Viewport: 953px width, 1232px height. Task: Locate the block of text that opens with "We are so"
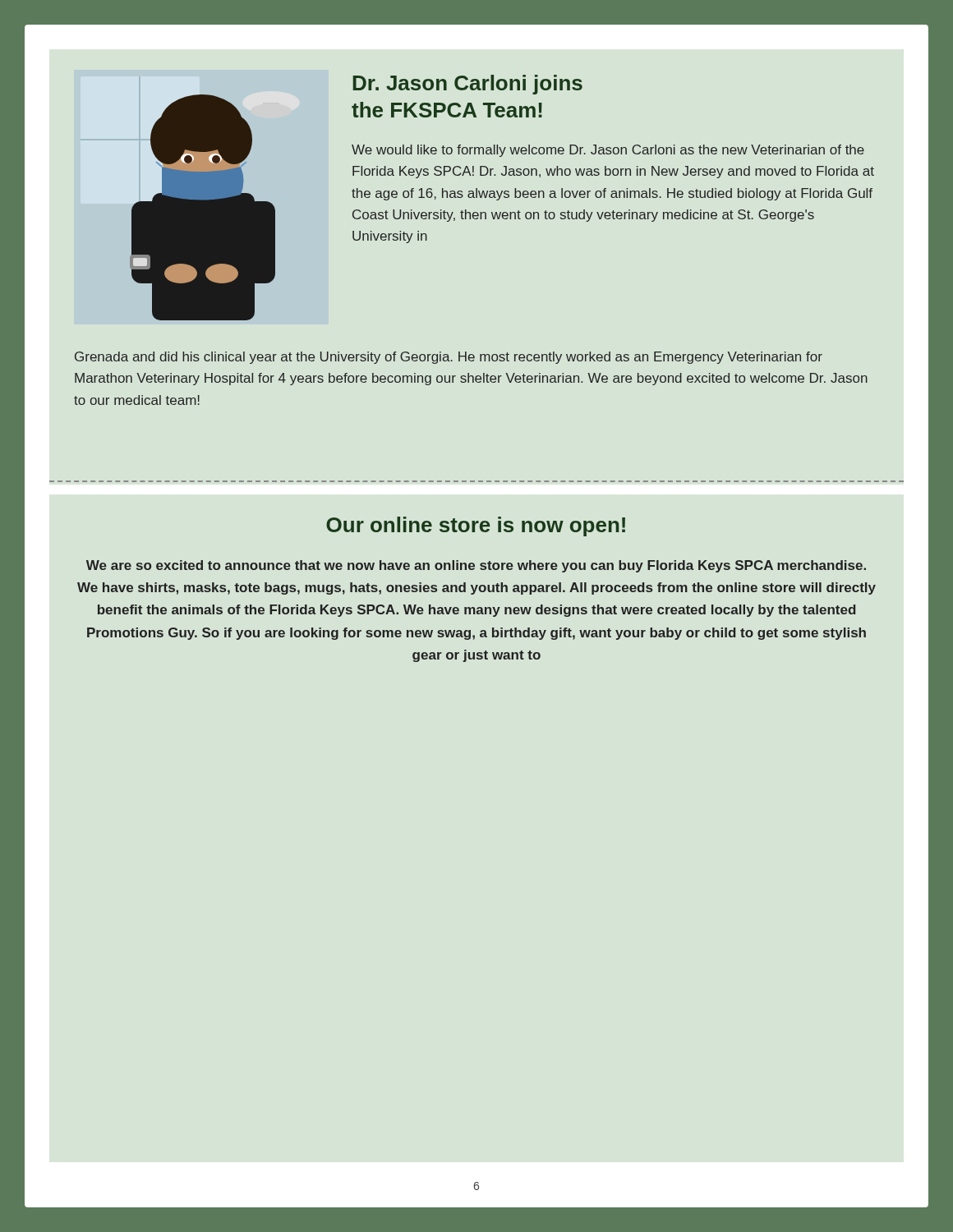pyautogui.click(x=476, y=610)
